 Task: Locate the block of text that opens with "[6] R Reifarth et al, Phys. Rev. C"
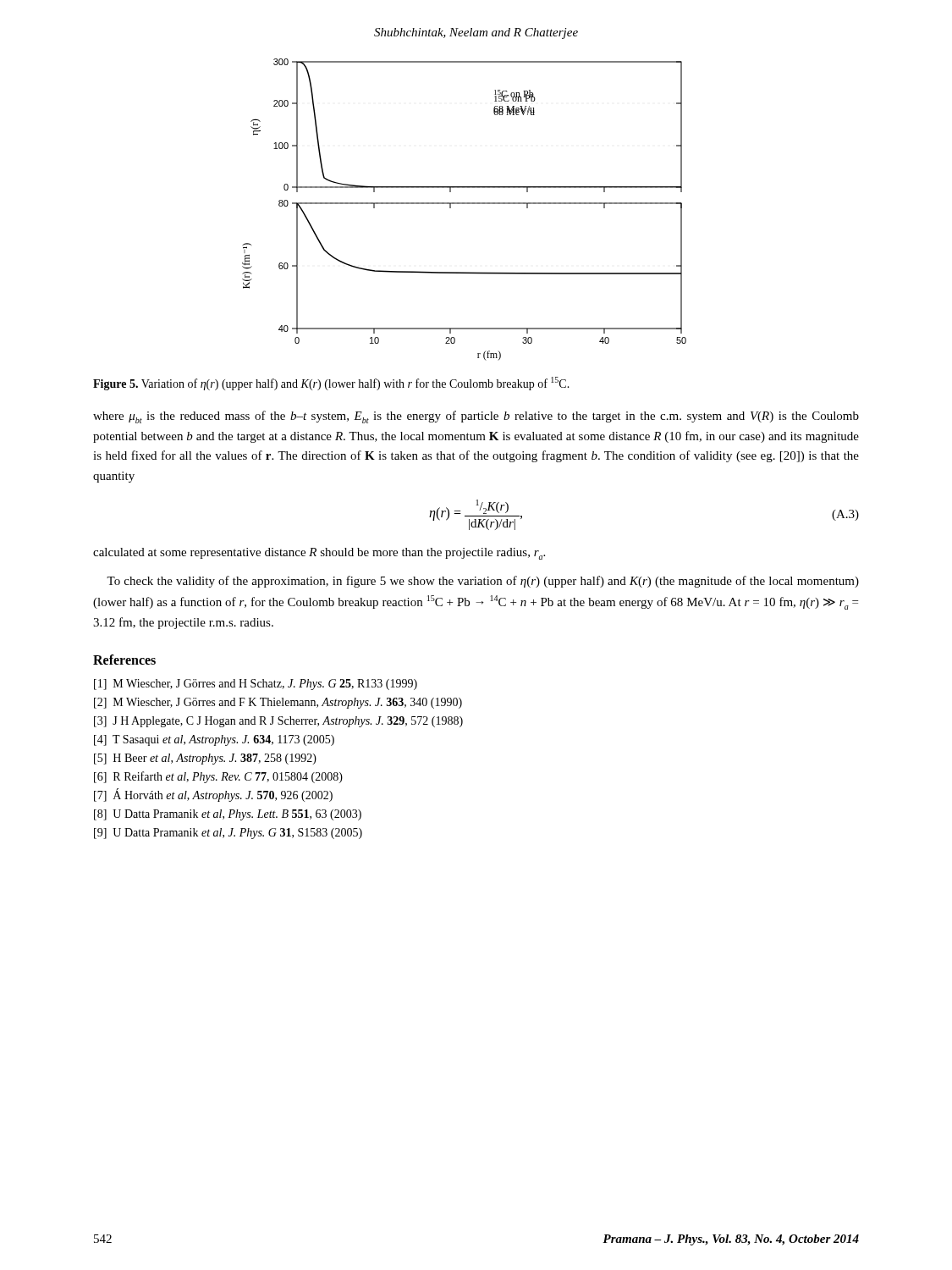point(218,777)
